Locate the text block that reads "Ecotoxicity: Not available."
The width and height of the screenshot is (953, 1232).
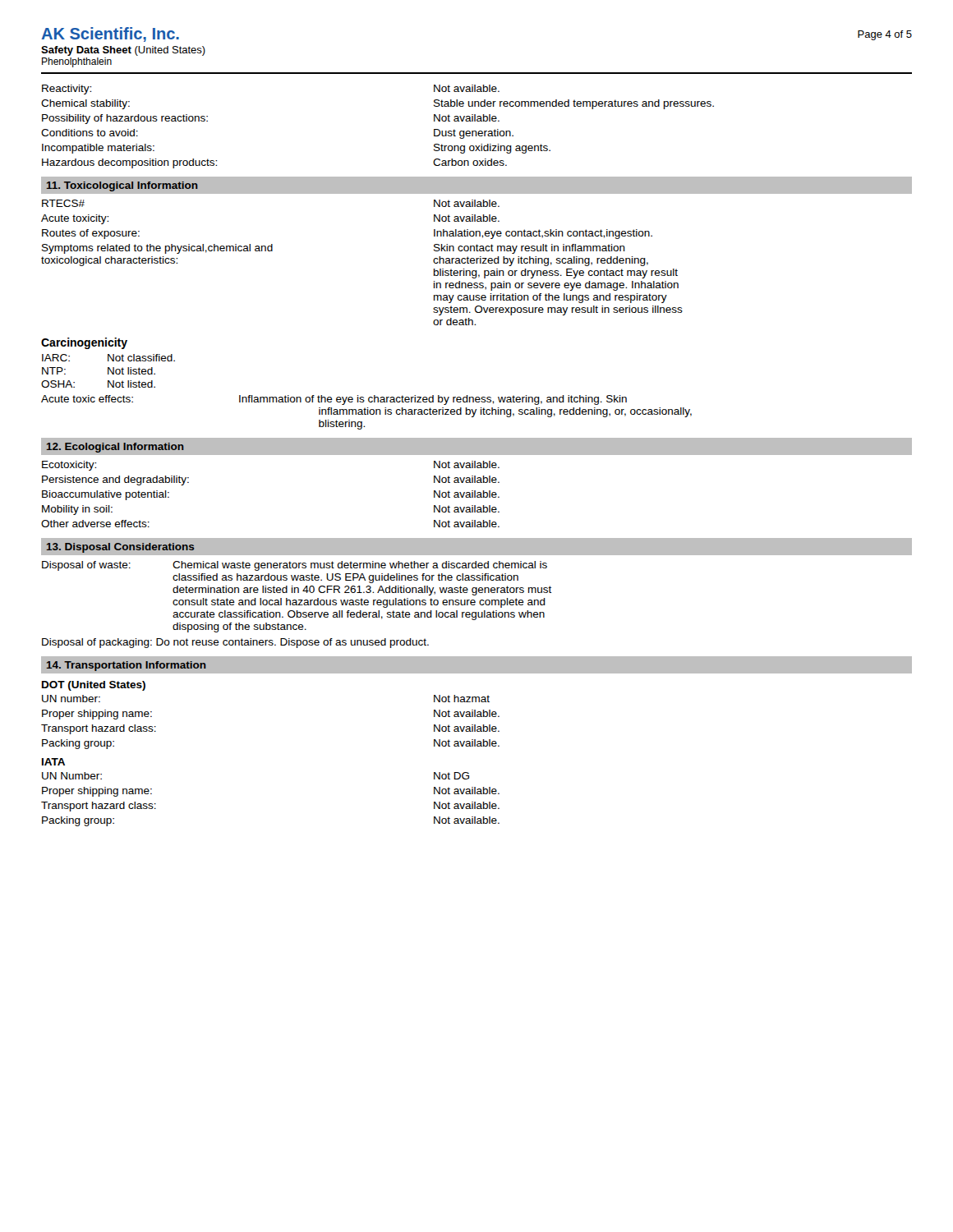pyautogui.click(x=476, y=494)
